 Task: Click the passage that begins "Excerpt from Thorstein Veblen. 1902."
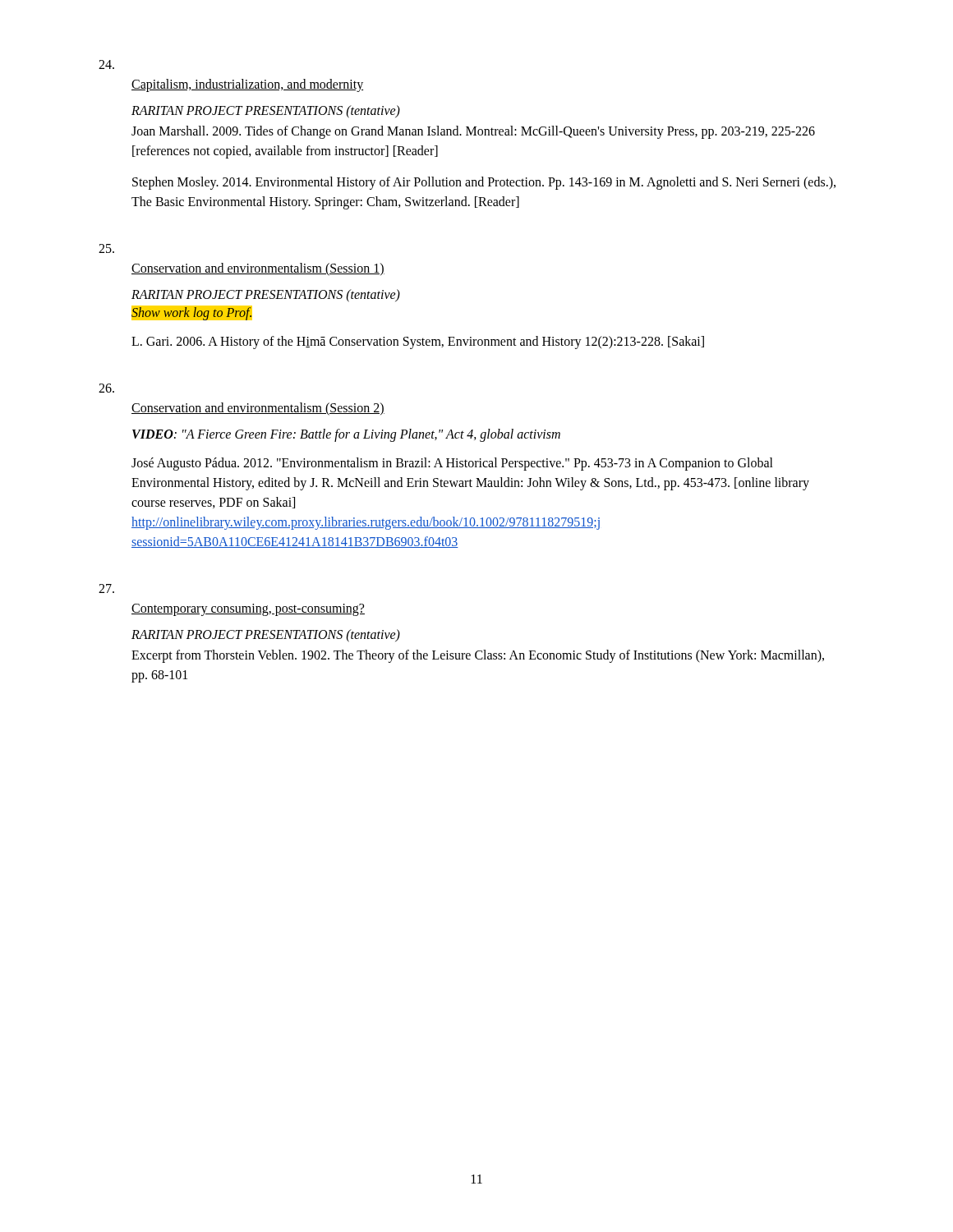[x=478, y=665]
